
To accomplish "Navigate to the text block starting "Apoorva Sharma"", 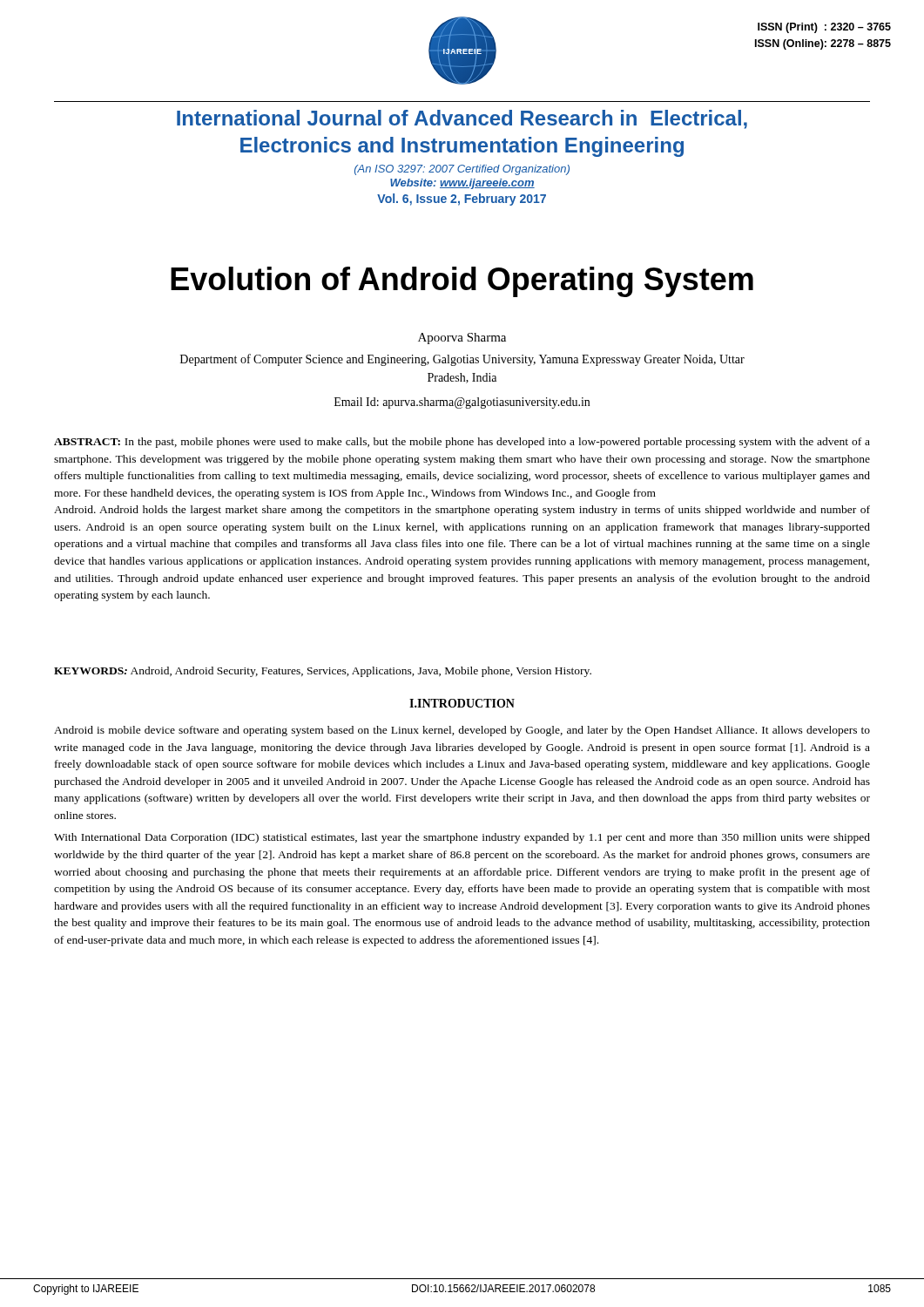I will pyautogui.click(x=462, y=337).
